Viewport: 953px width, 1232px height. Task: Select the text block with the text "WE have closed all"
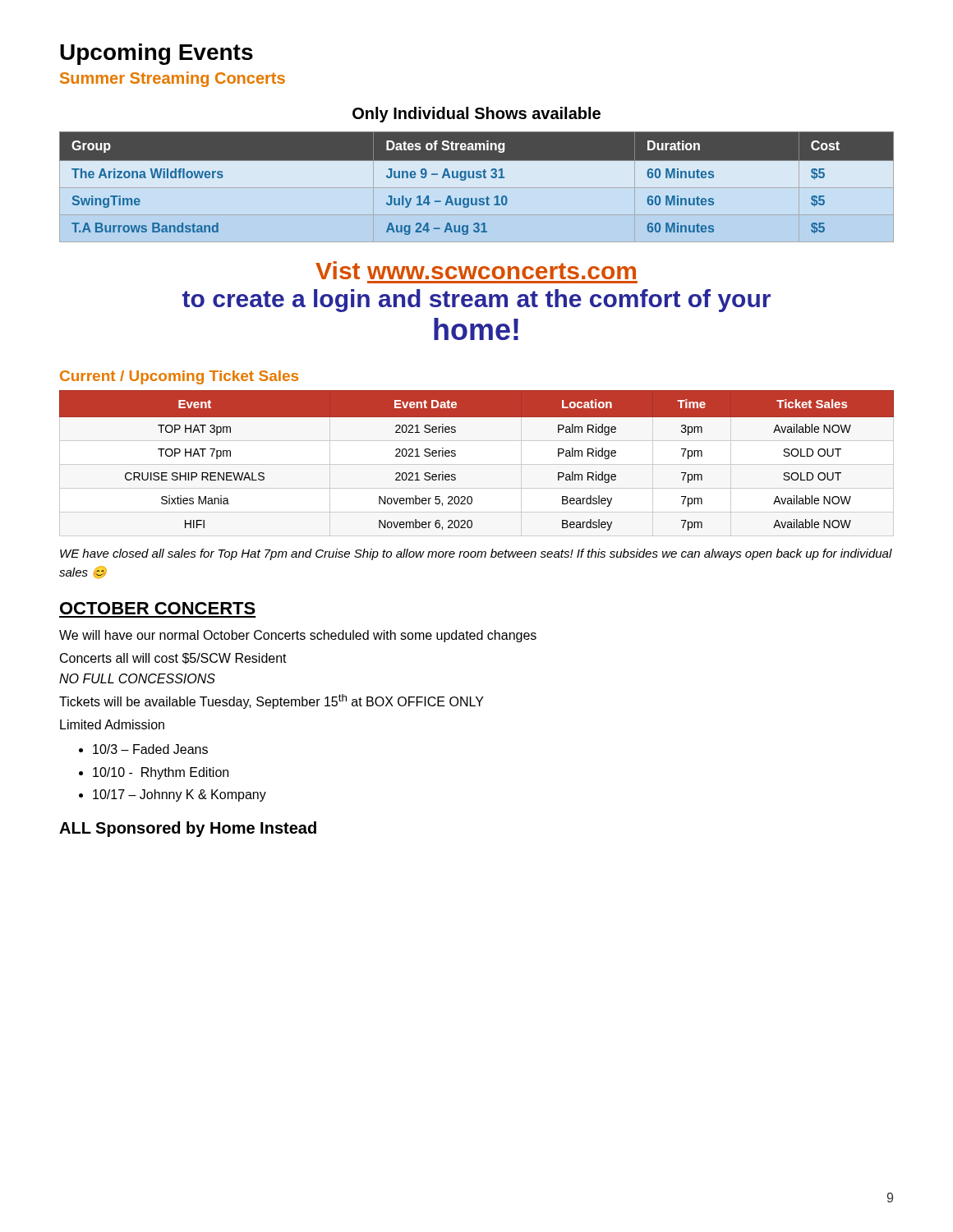476,563
